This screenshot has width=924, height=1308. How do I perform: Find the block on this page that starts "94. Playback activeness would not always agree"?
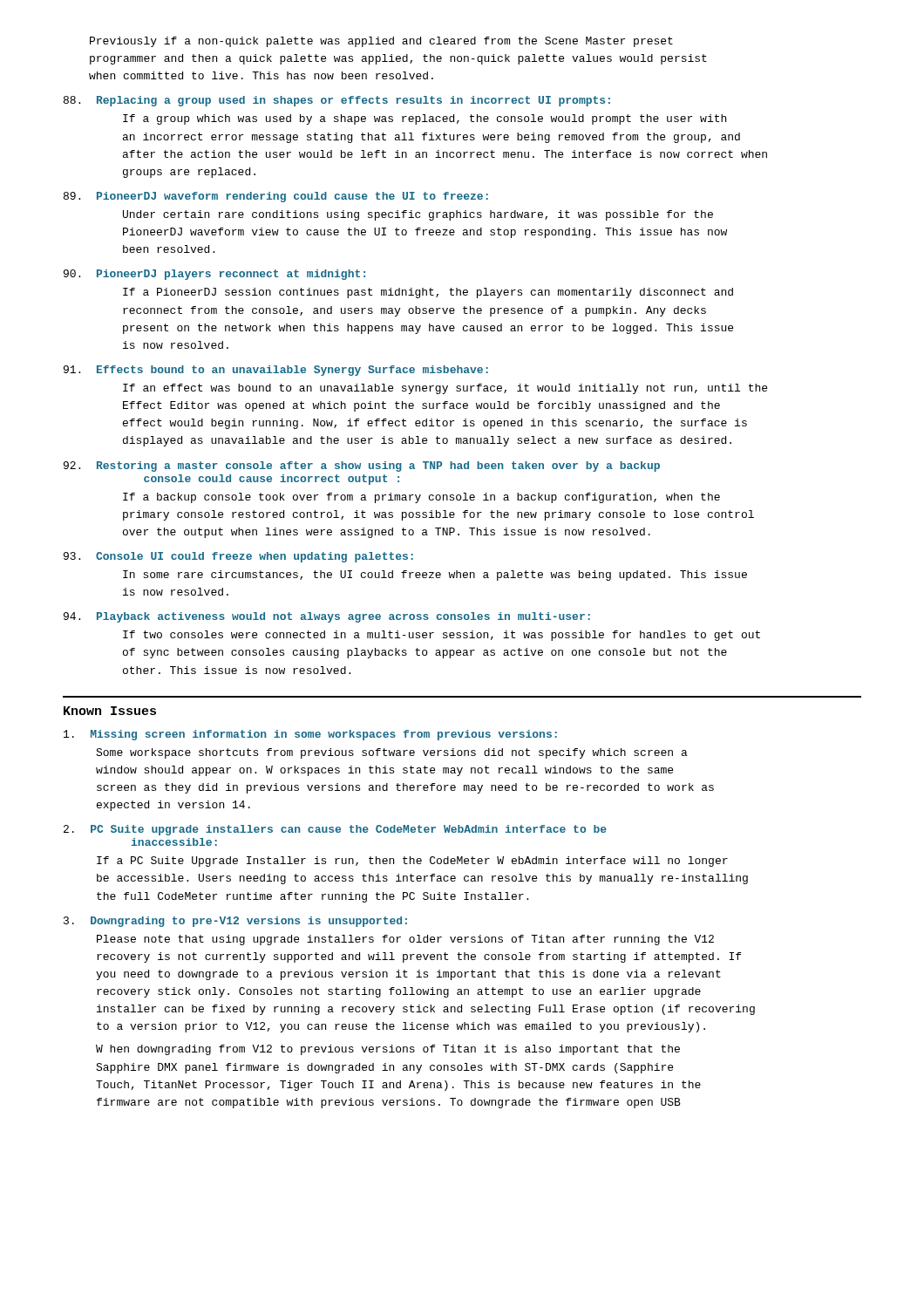[462, 645]
